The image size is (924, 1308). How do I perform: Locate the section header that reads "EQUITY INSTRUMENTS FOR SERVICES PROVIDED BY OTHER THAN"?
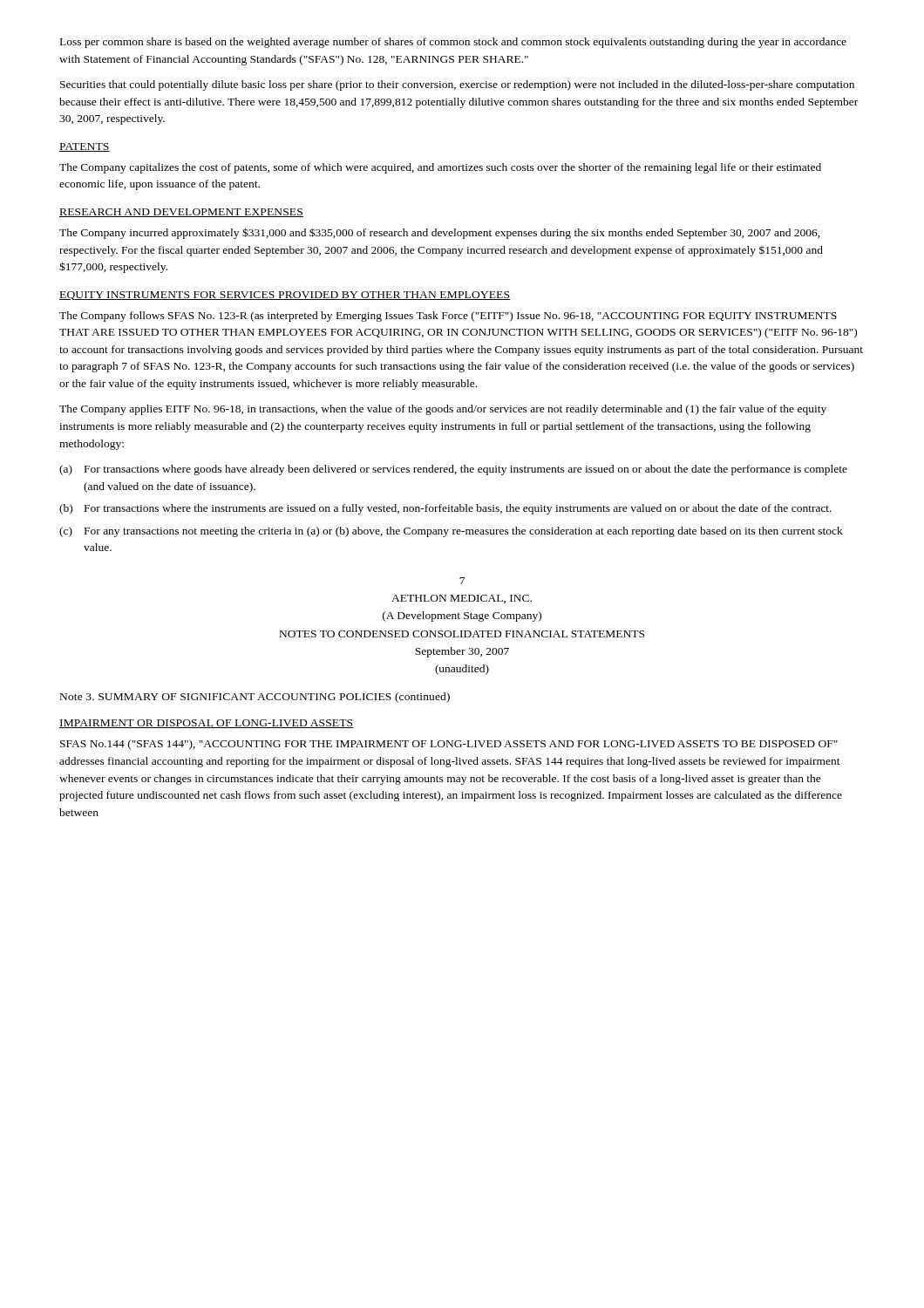pos(462,294)
